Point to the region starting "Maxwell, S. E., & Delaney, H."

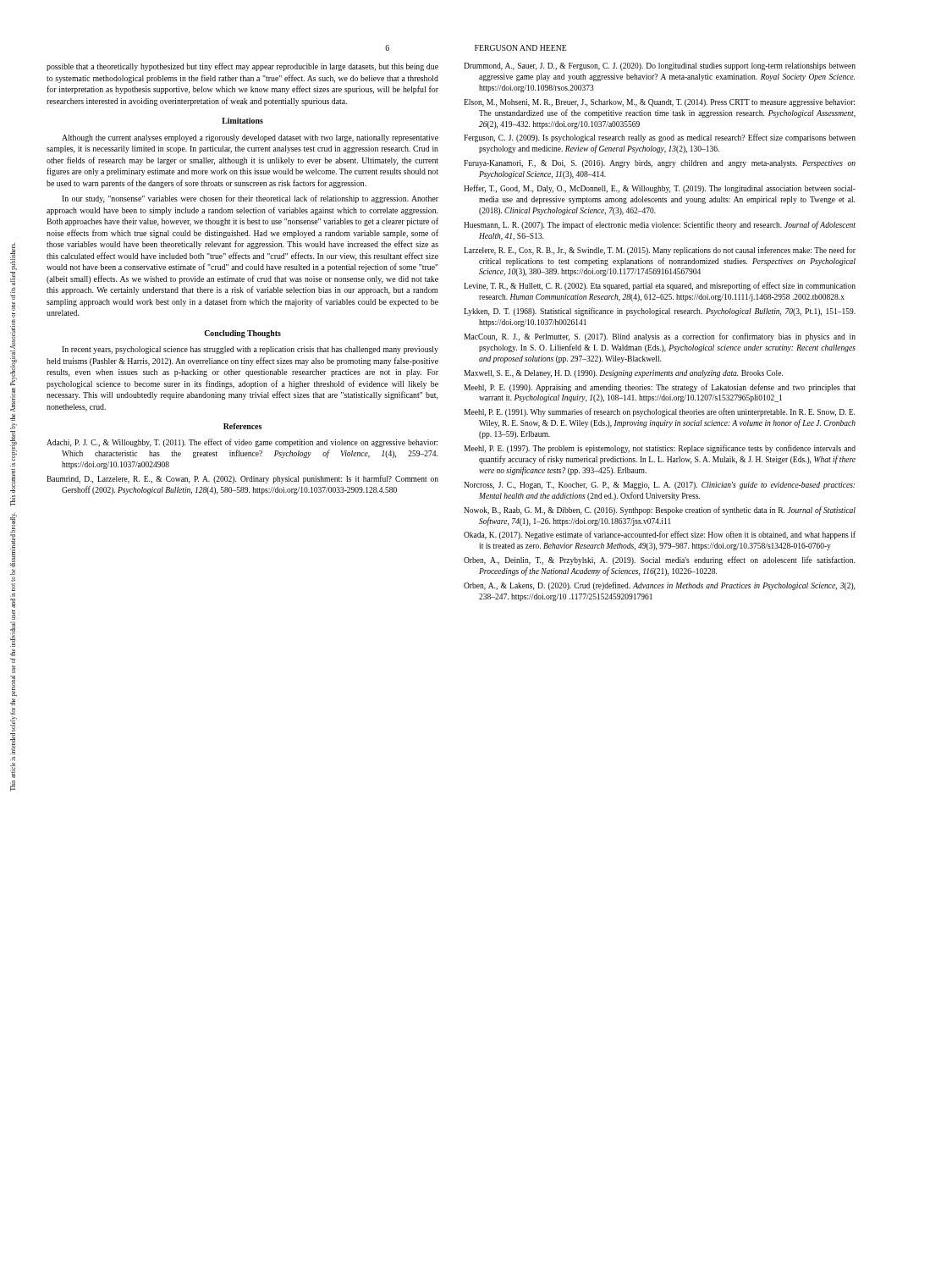point(624,373)
